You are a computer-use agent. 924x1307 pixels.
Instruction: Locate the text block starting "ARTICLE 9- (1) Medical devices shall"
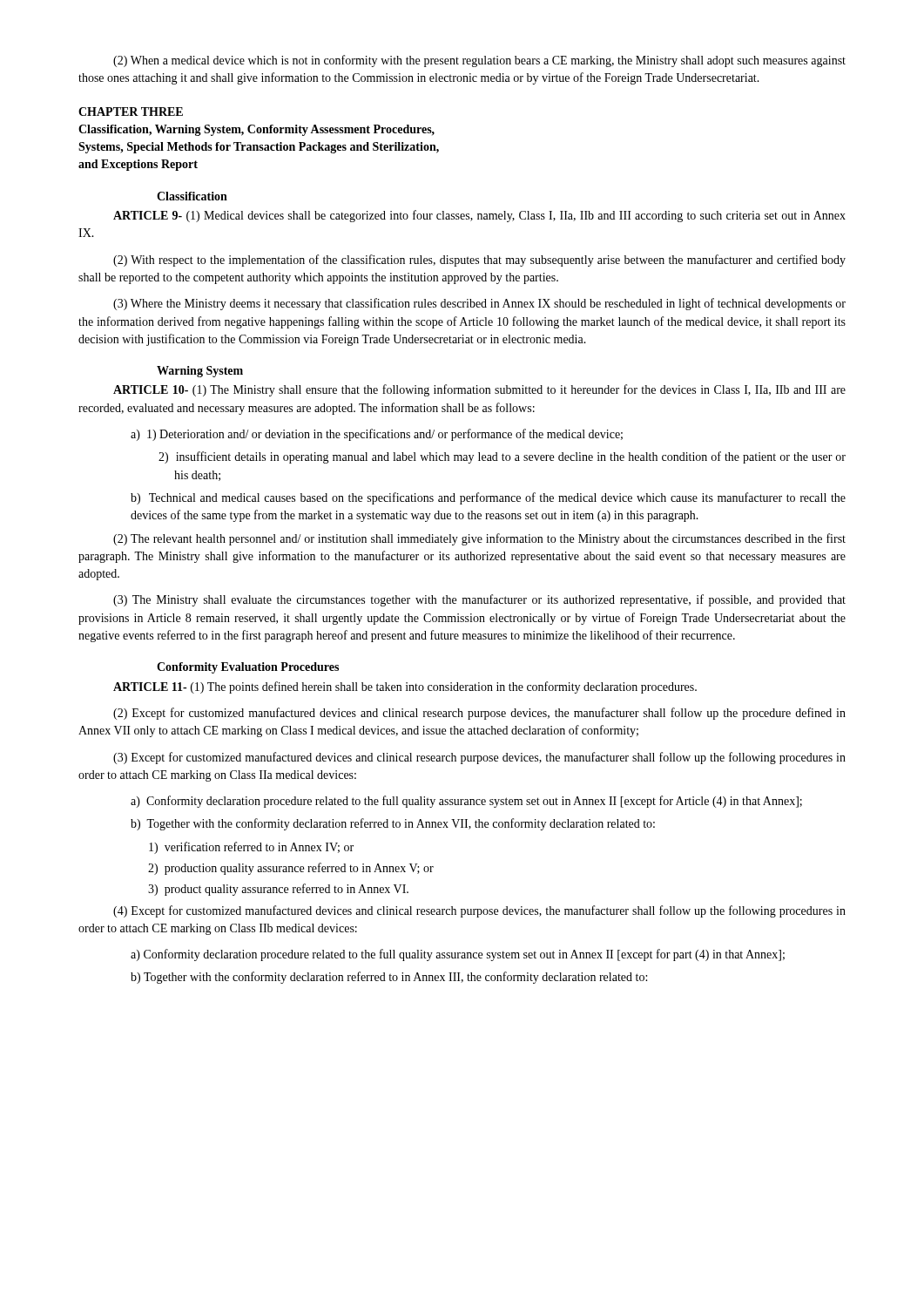tap(462, 225)
